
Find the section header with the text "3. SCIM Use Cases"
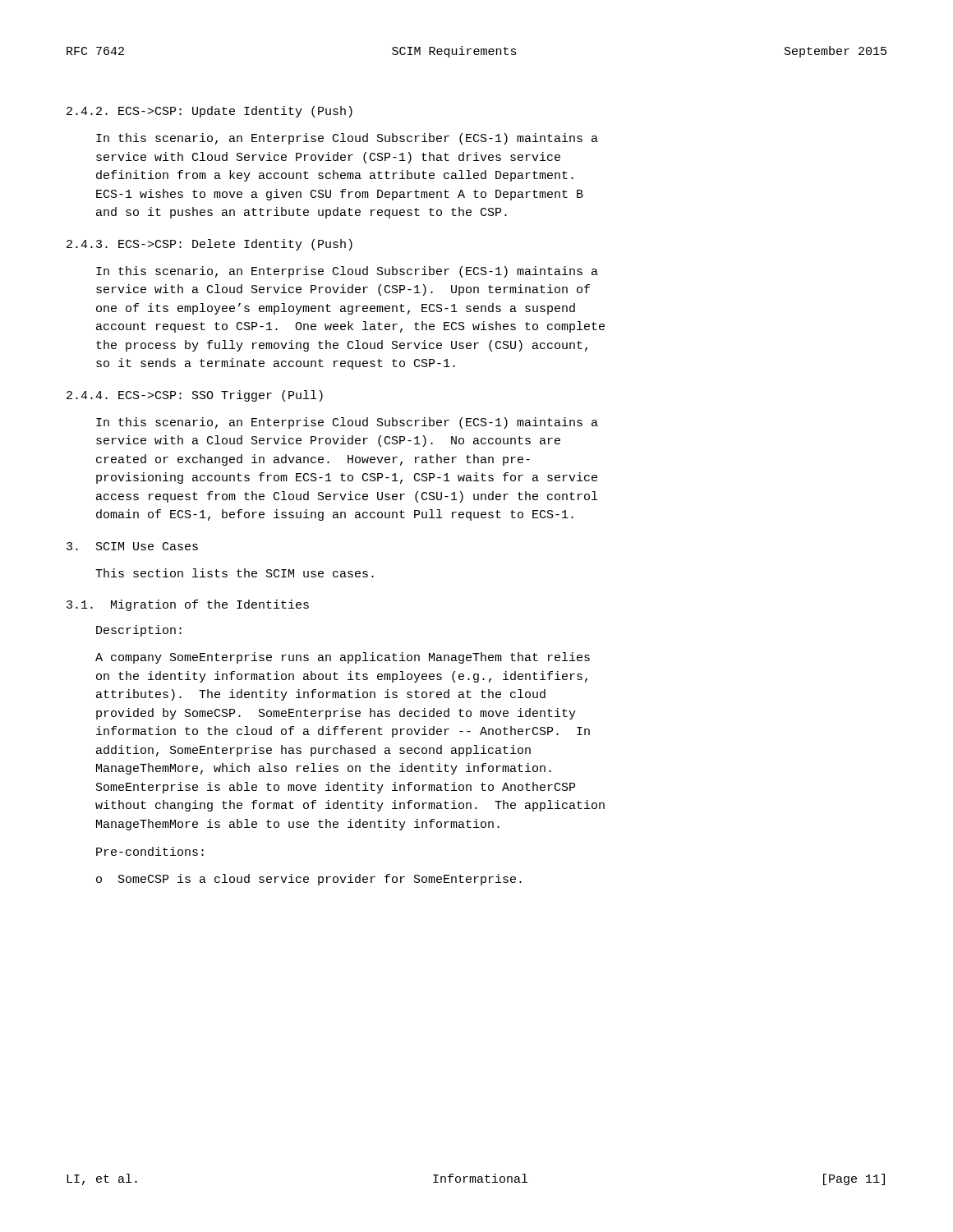(132, 547)
